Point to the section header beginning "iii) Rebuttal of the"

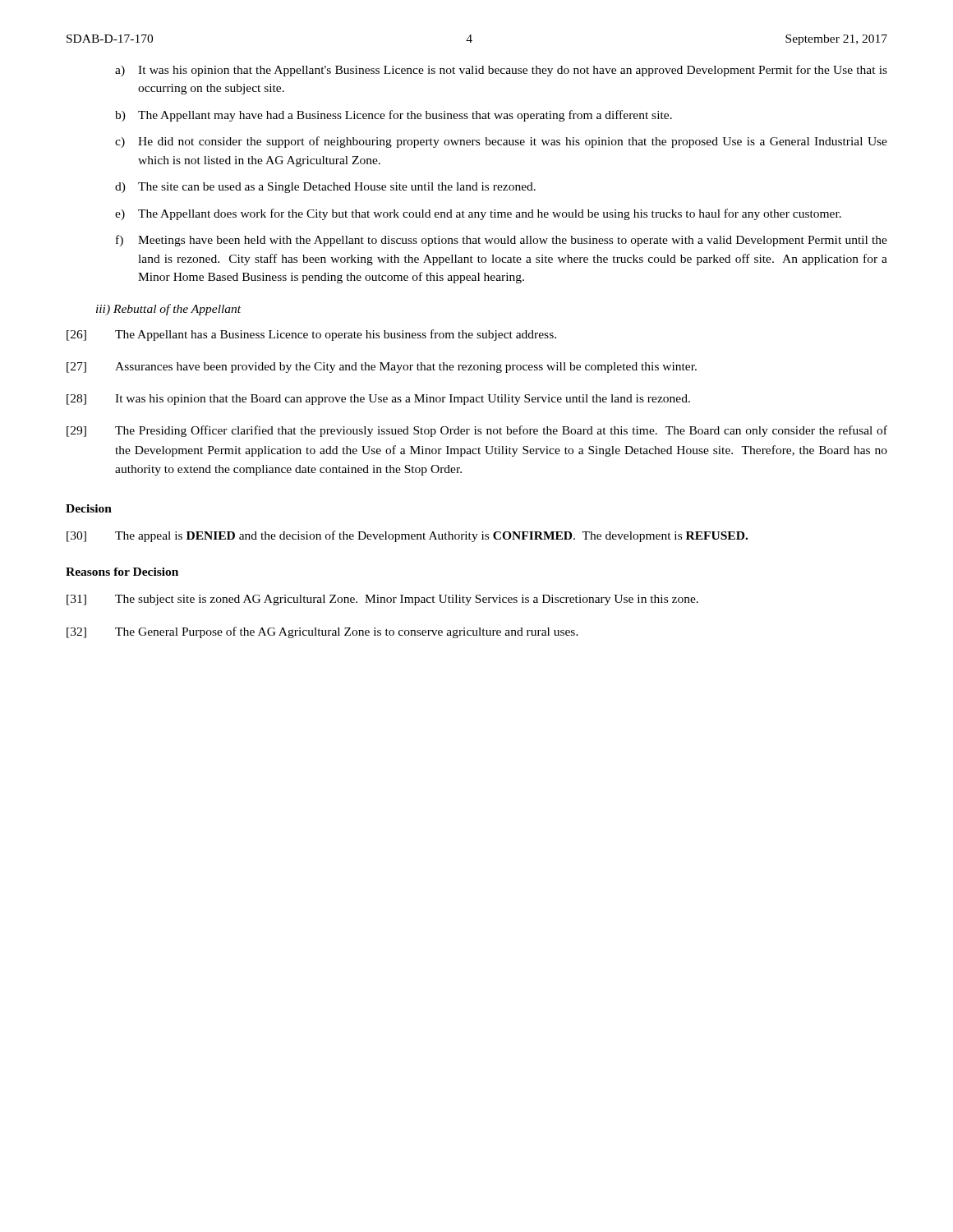(168, 308)
